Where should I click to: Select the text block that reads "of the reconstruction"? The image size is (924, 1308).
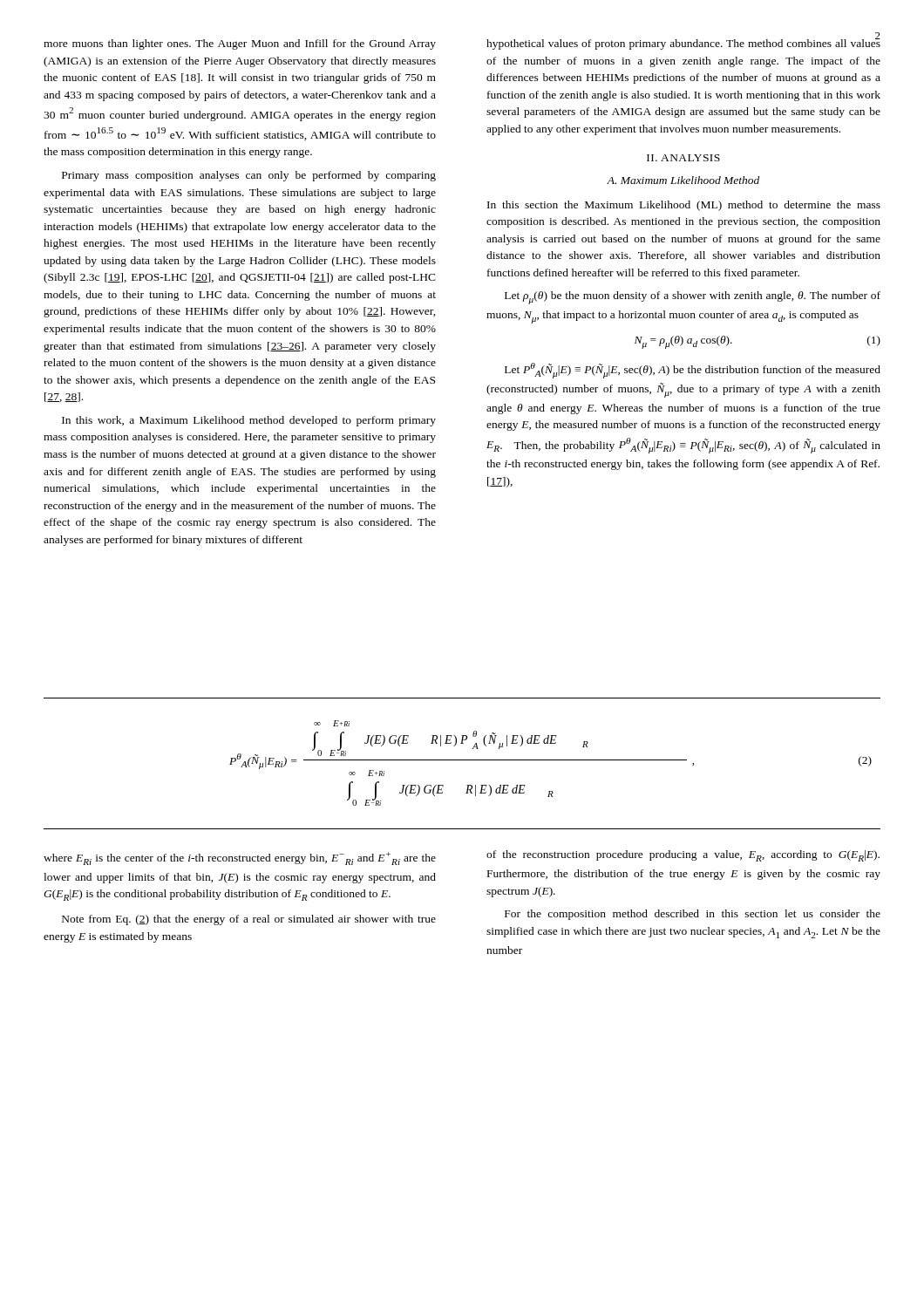coord(683,873)
